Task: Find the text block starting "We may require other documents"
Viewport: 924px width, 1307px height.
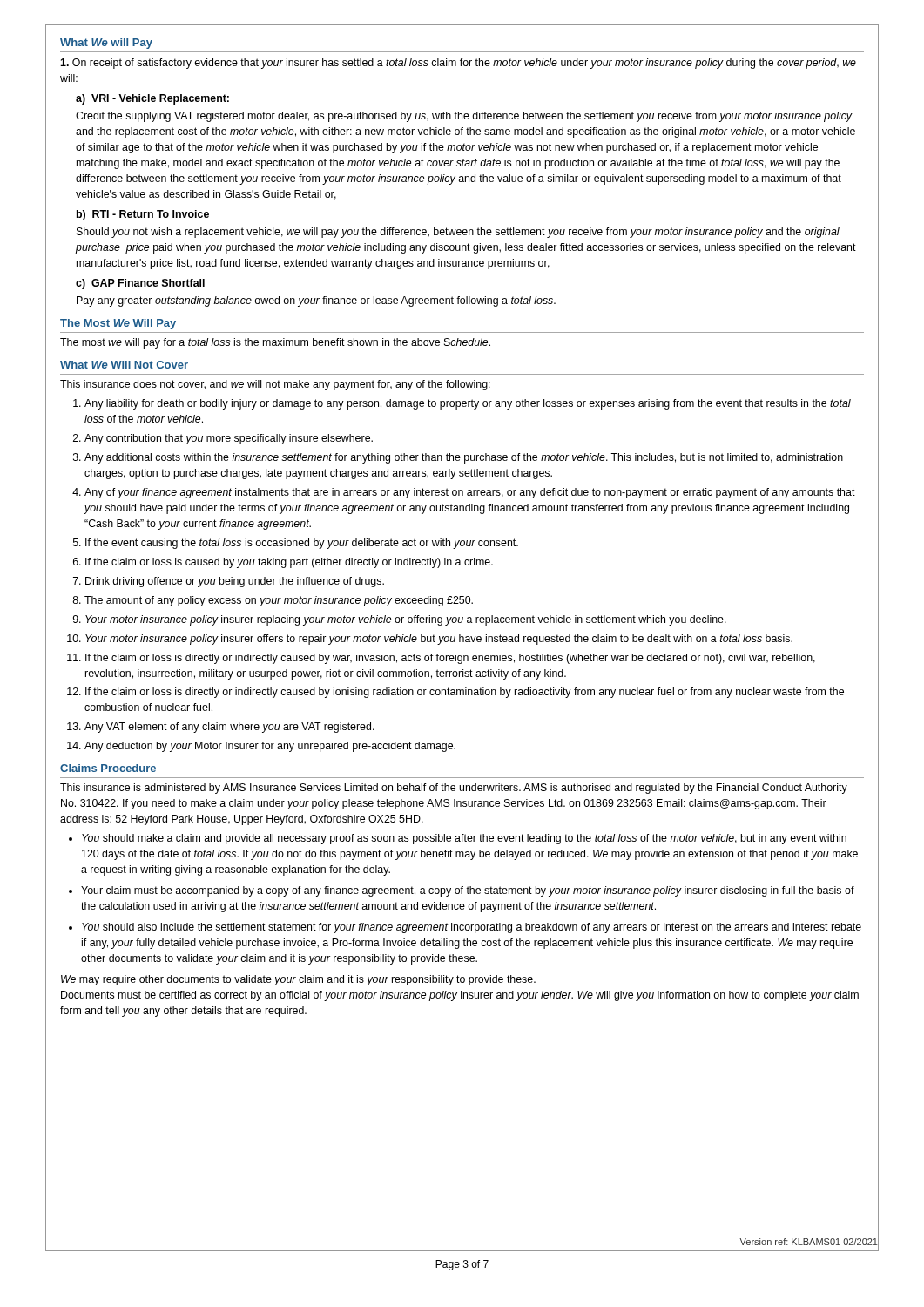Action: pos(462,996)
